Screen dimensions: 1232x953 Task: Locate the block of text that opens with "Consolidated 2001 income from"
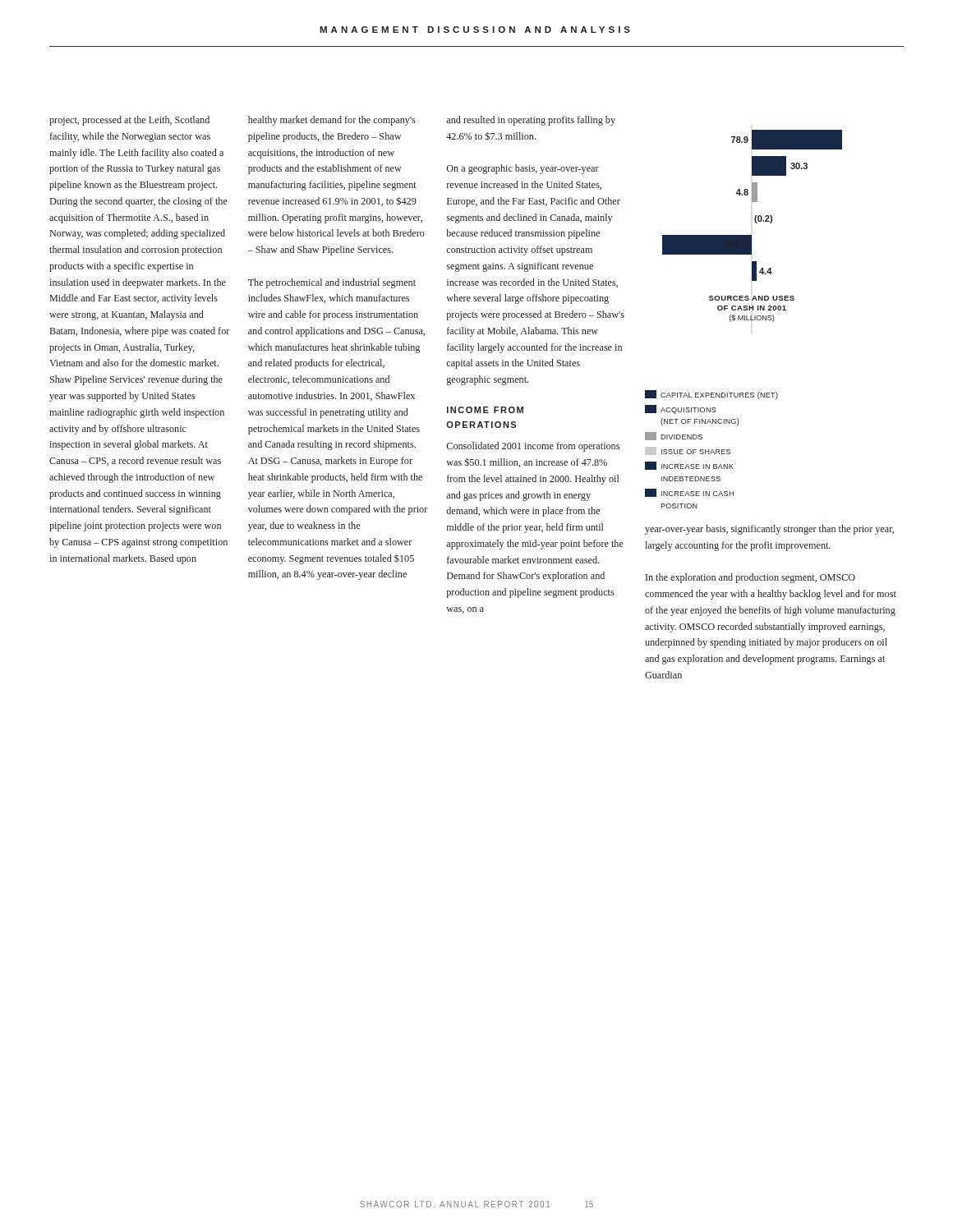tap(535, 527)
